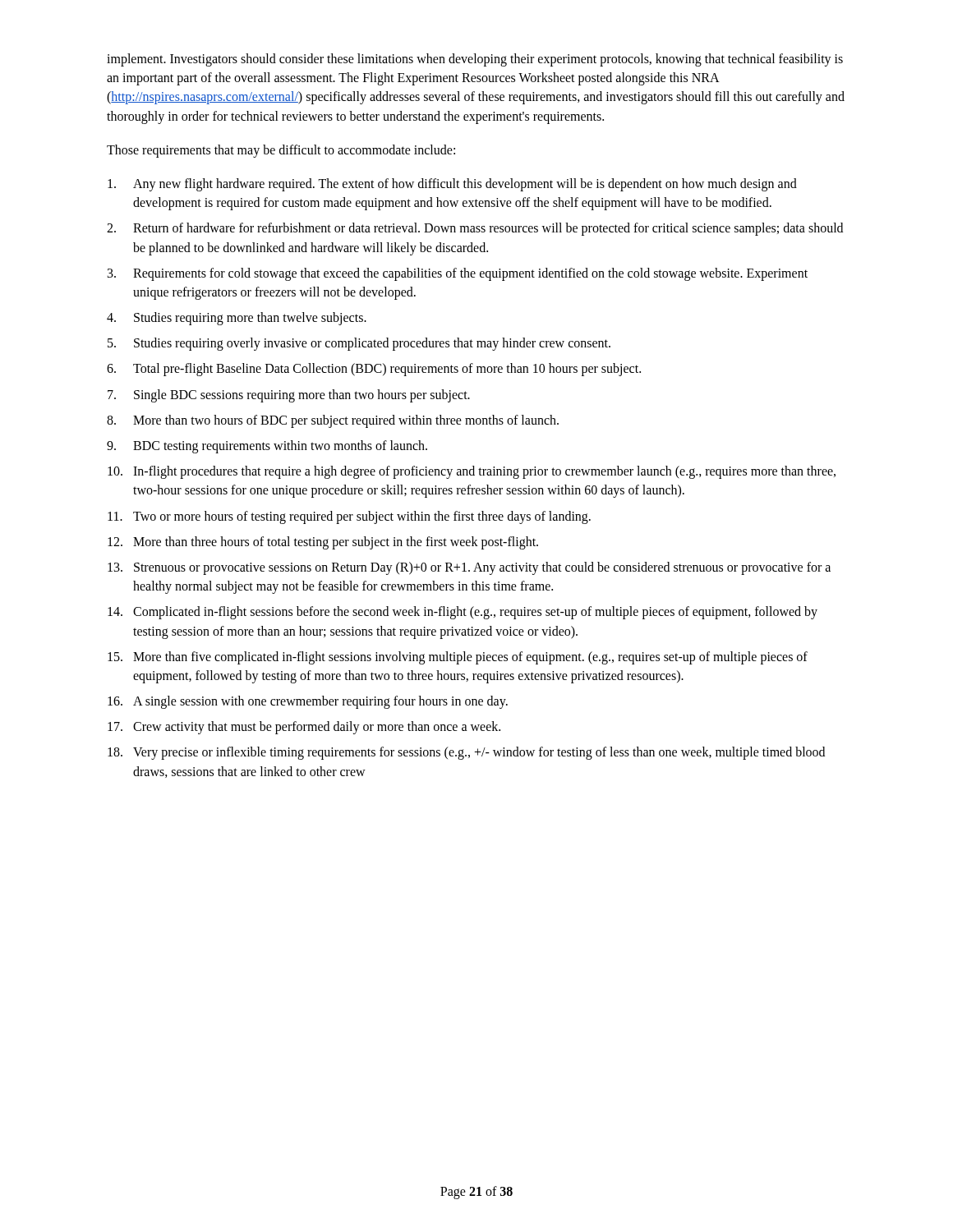Point to the block beginning "11. Two or more"
The height and width of the screenshot is (1232, 953).
pos(476,516)
